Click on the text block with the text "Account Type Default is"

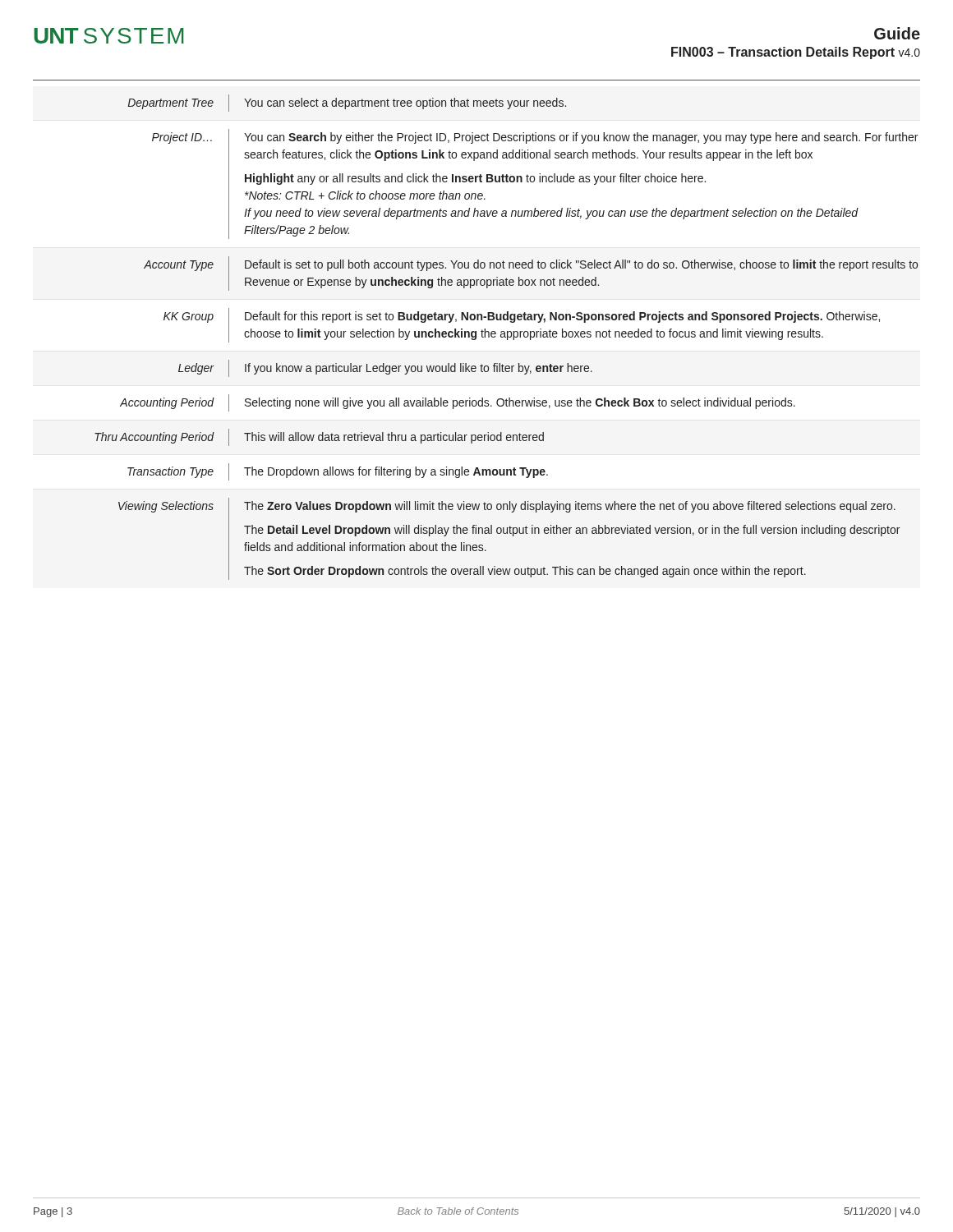pos(476,274)
